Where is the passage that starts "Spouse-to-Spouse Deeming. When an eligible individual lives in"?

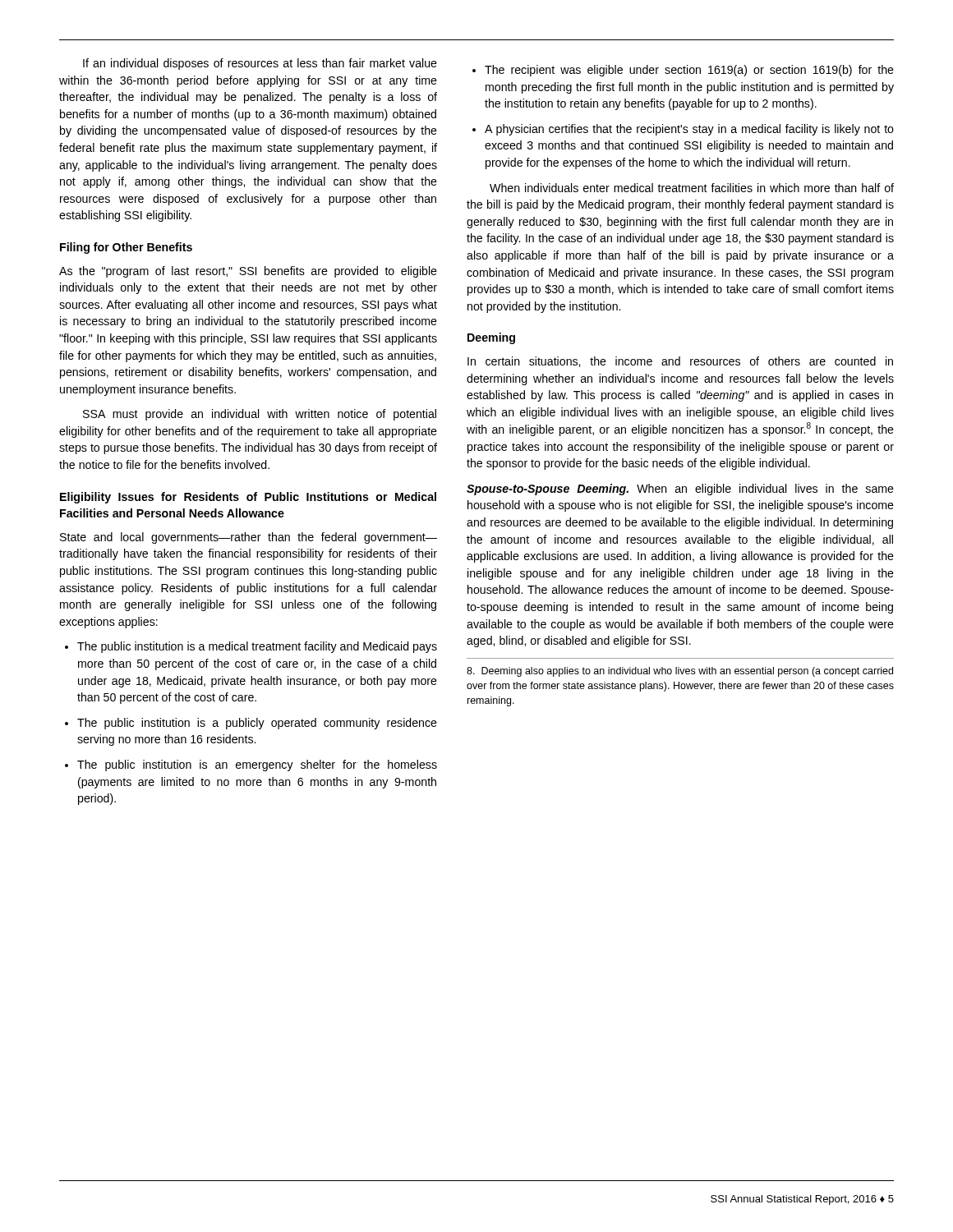click(680, 565)
